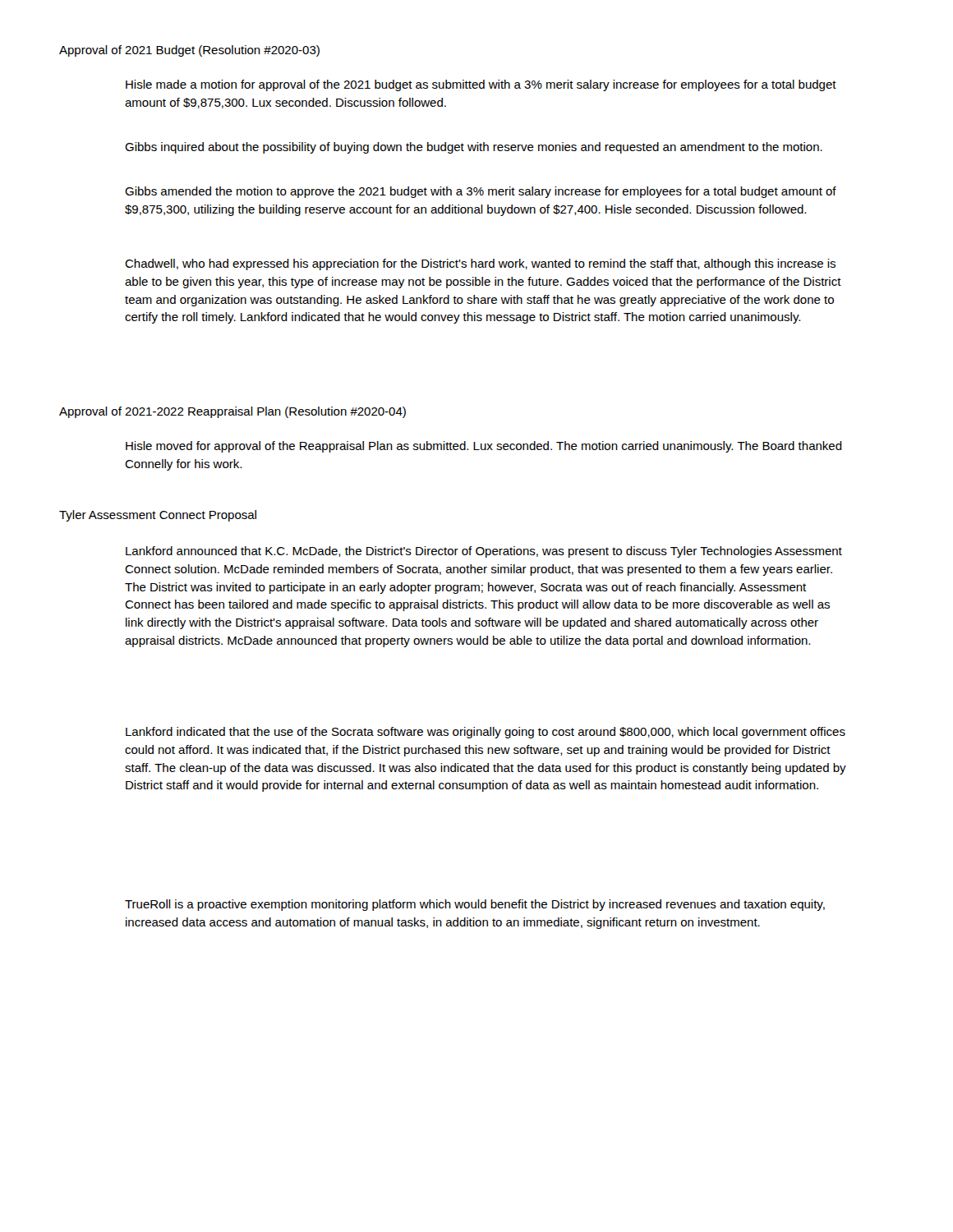Point to the section header beginning "Tyler Assessment Connect"
Screen dimensions: 1232x953
158,515
